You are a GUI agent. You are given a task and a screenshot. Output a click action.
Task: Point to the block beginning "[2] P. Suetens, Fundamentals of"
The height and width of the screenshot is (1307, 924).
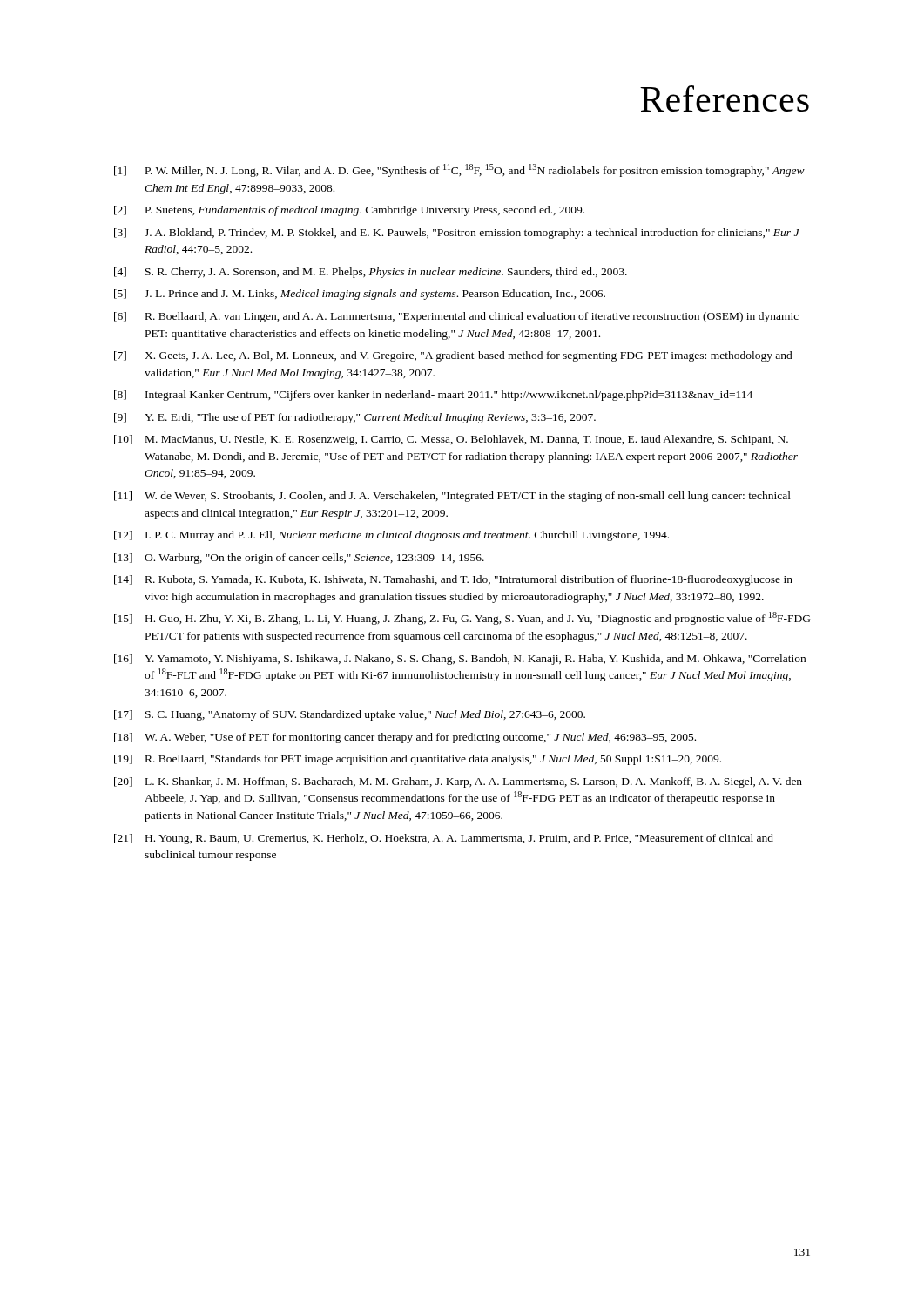462,210
